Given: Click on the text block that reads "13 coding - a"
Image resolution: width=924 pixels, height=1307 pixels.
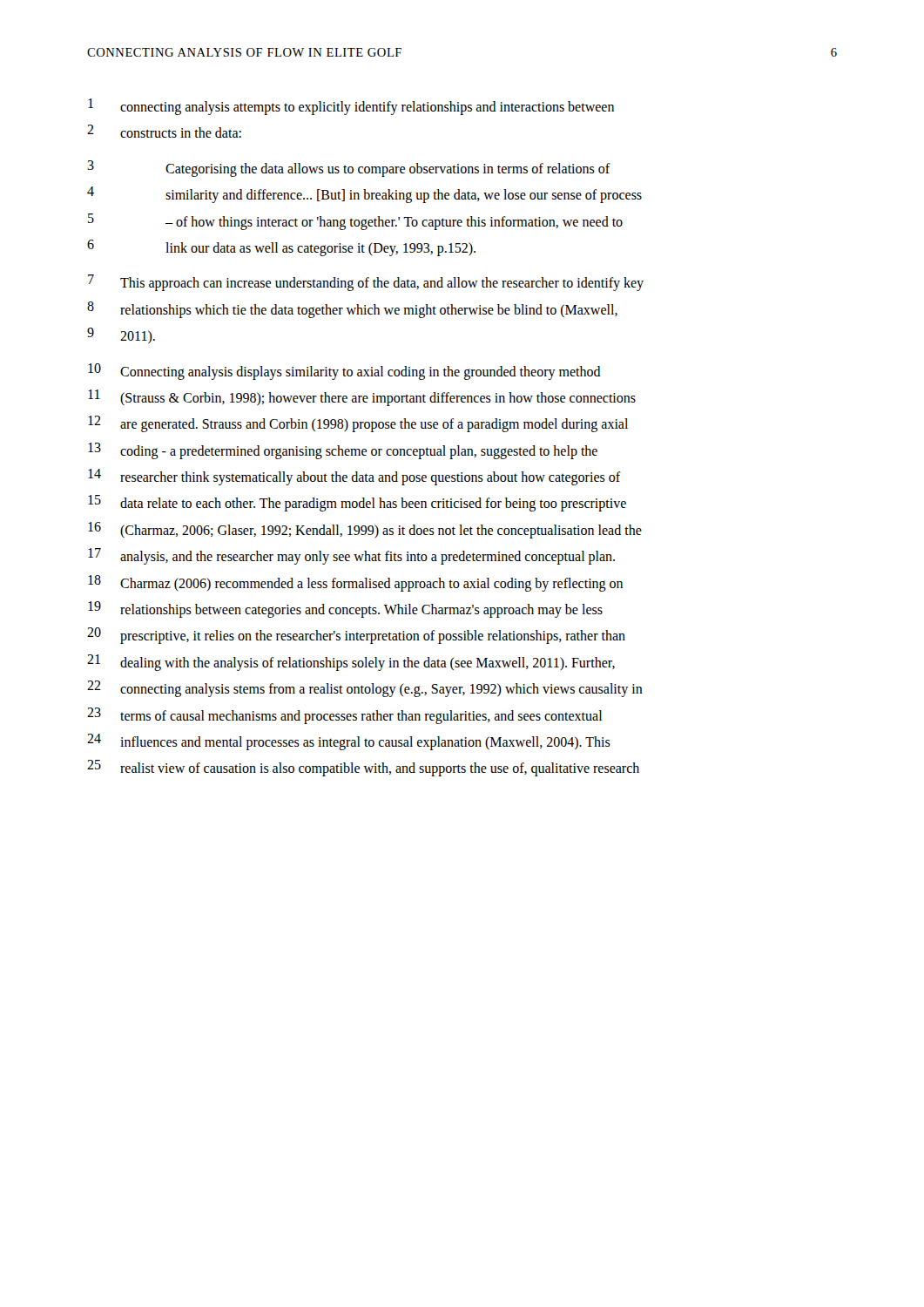Looking at the screenshot, I should pos(462,451).
